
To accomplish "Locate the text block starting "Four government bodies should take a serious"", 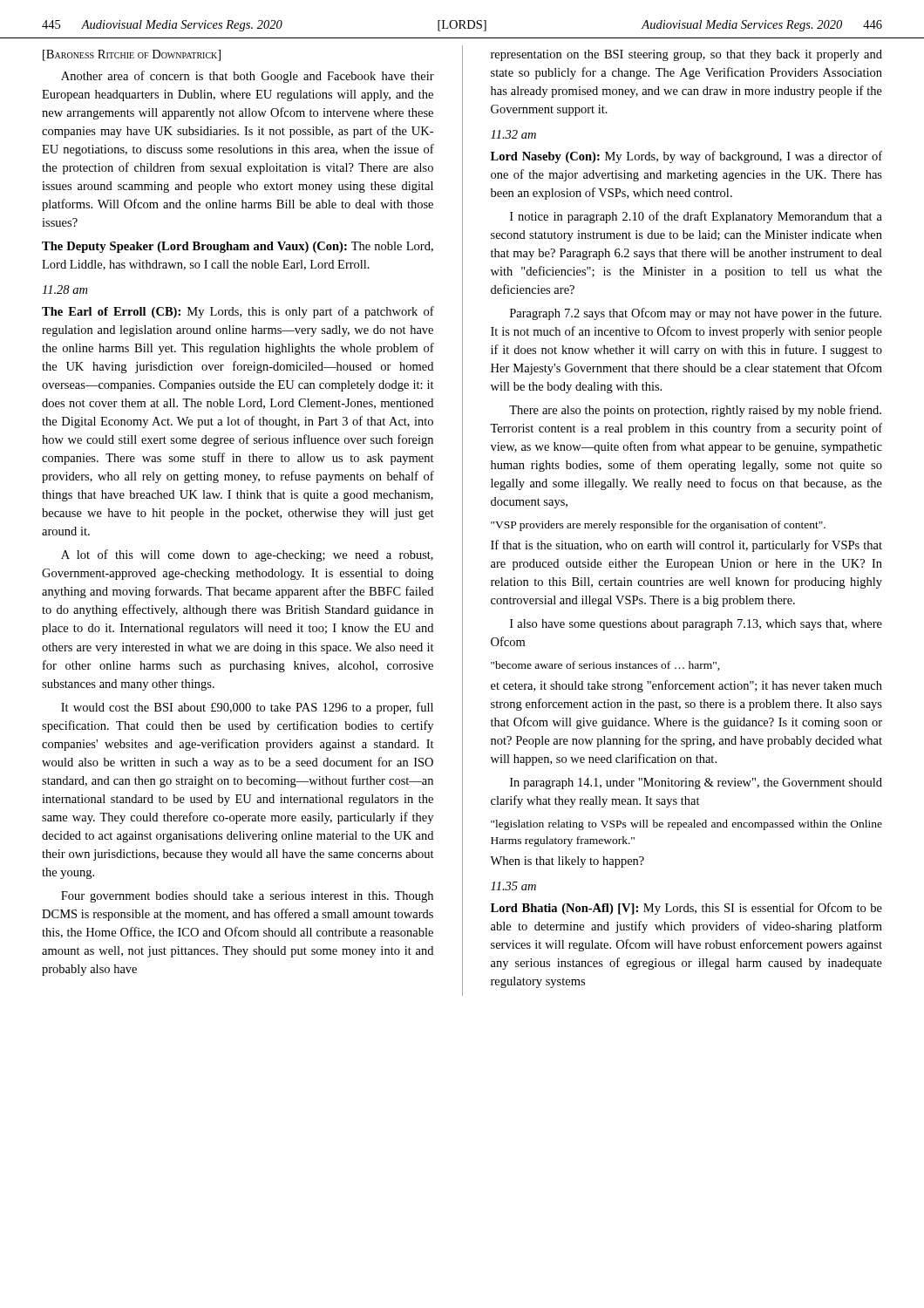I will [238, 932].
